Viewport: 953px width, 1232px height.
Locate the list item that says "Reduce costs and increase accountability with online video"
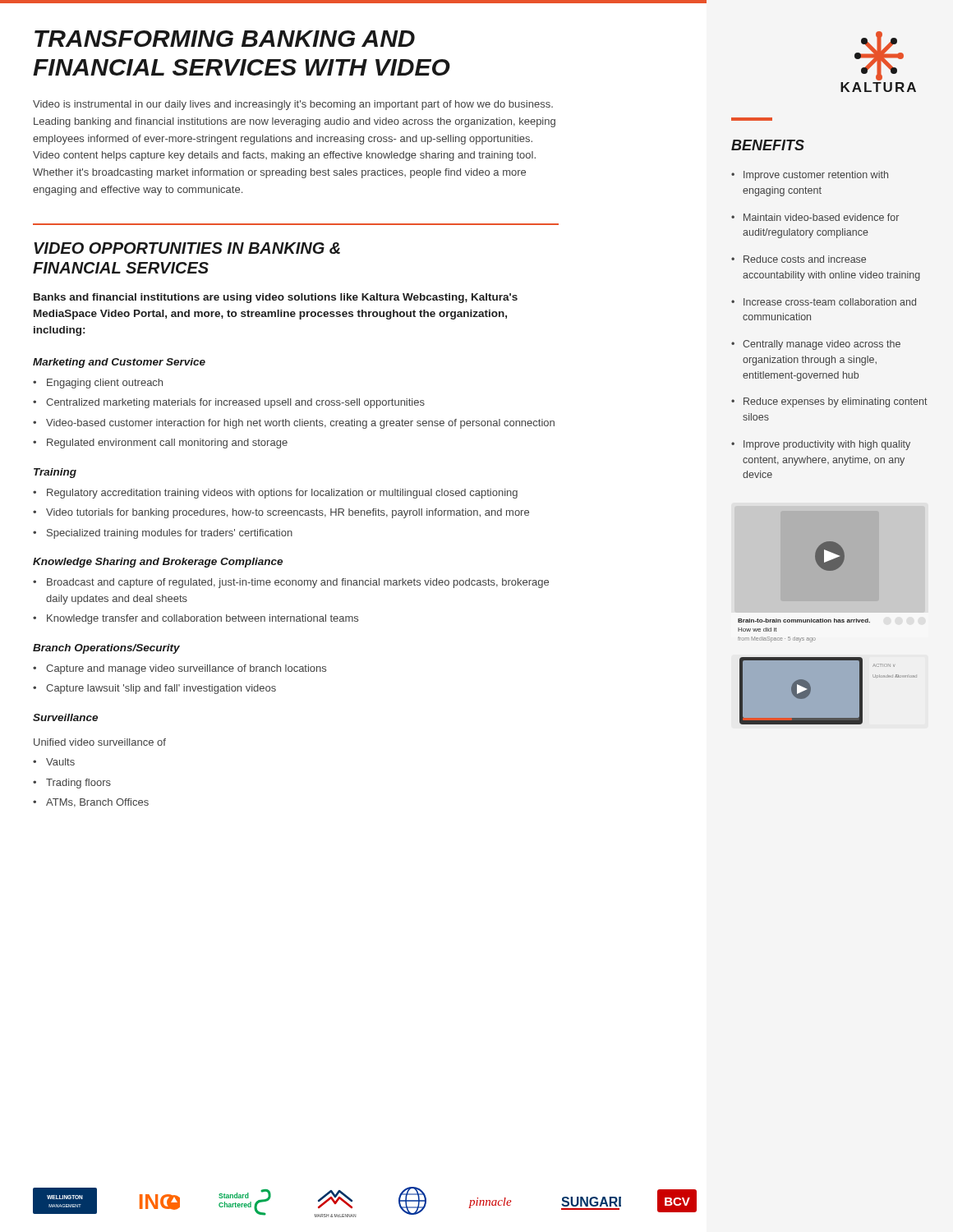[831, 267]
